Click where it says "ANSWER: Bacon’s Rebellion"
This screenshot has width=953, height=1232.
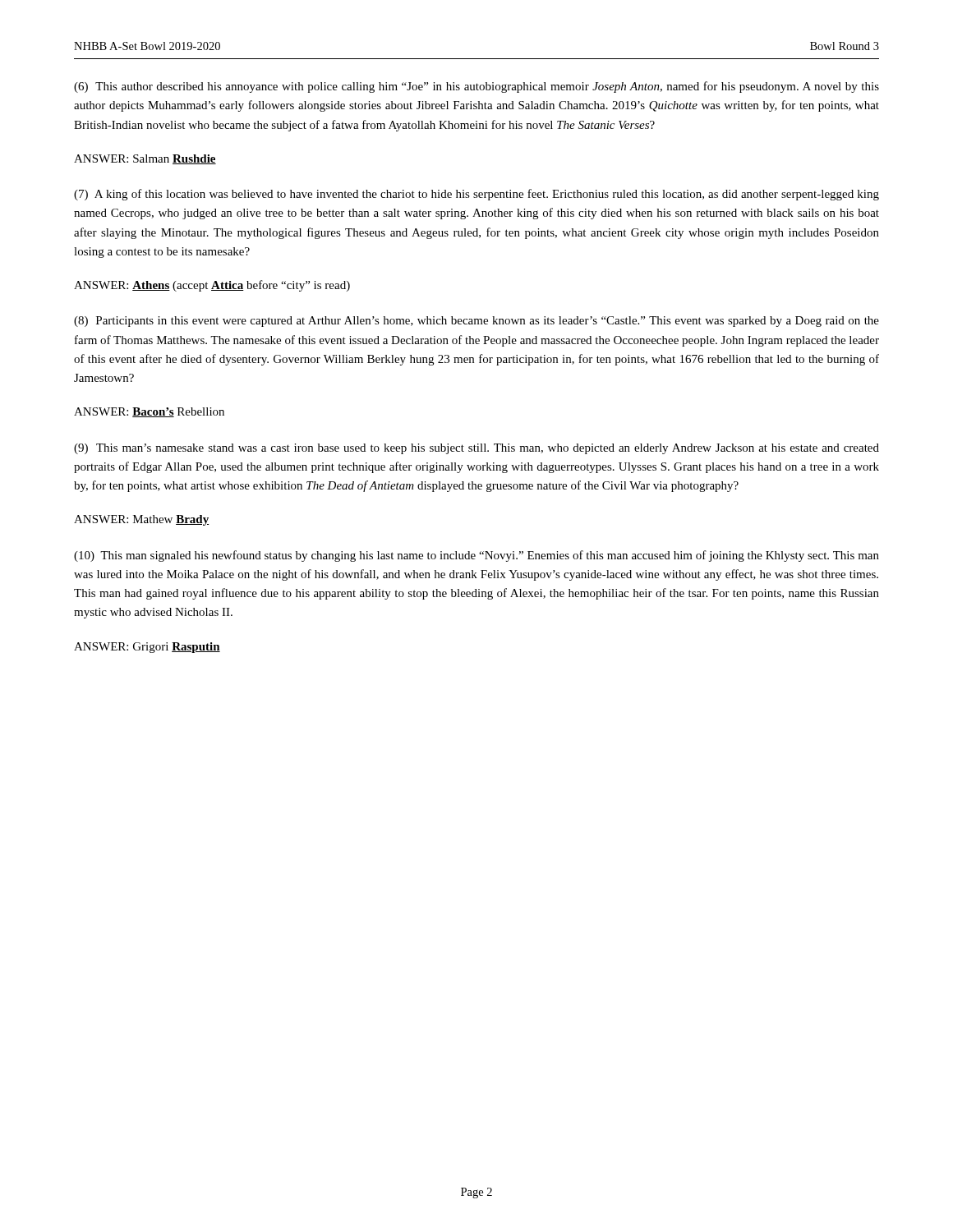[149, 412]
